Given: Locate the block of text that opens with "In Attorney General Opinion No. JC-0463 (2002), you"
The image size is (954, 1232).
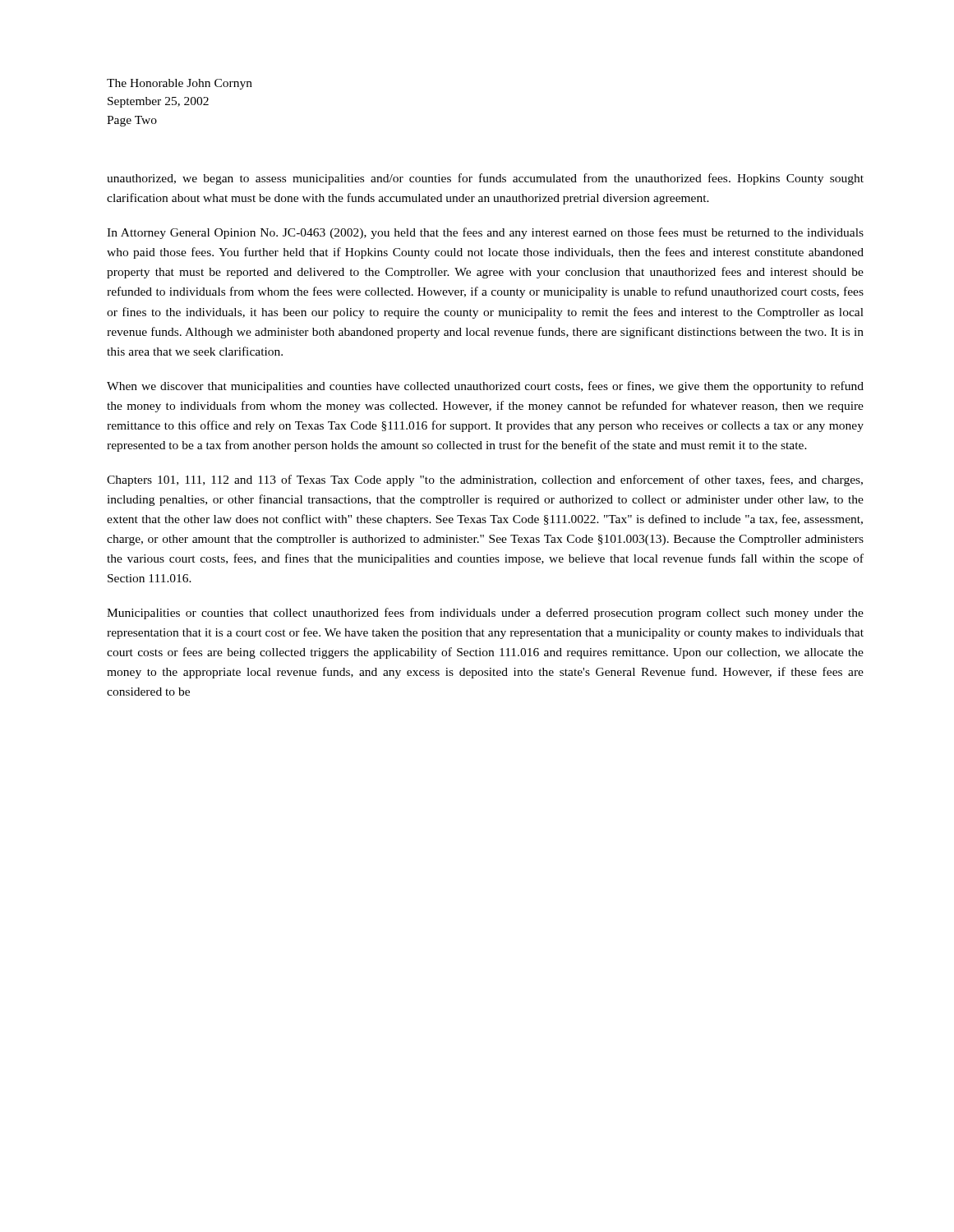Looking at the screenshot, I should pyautogui.click(x=485, y=292).
